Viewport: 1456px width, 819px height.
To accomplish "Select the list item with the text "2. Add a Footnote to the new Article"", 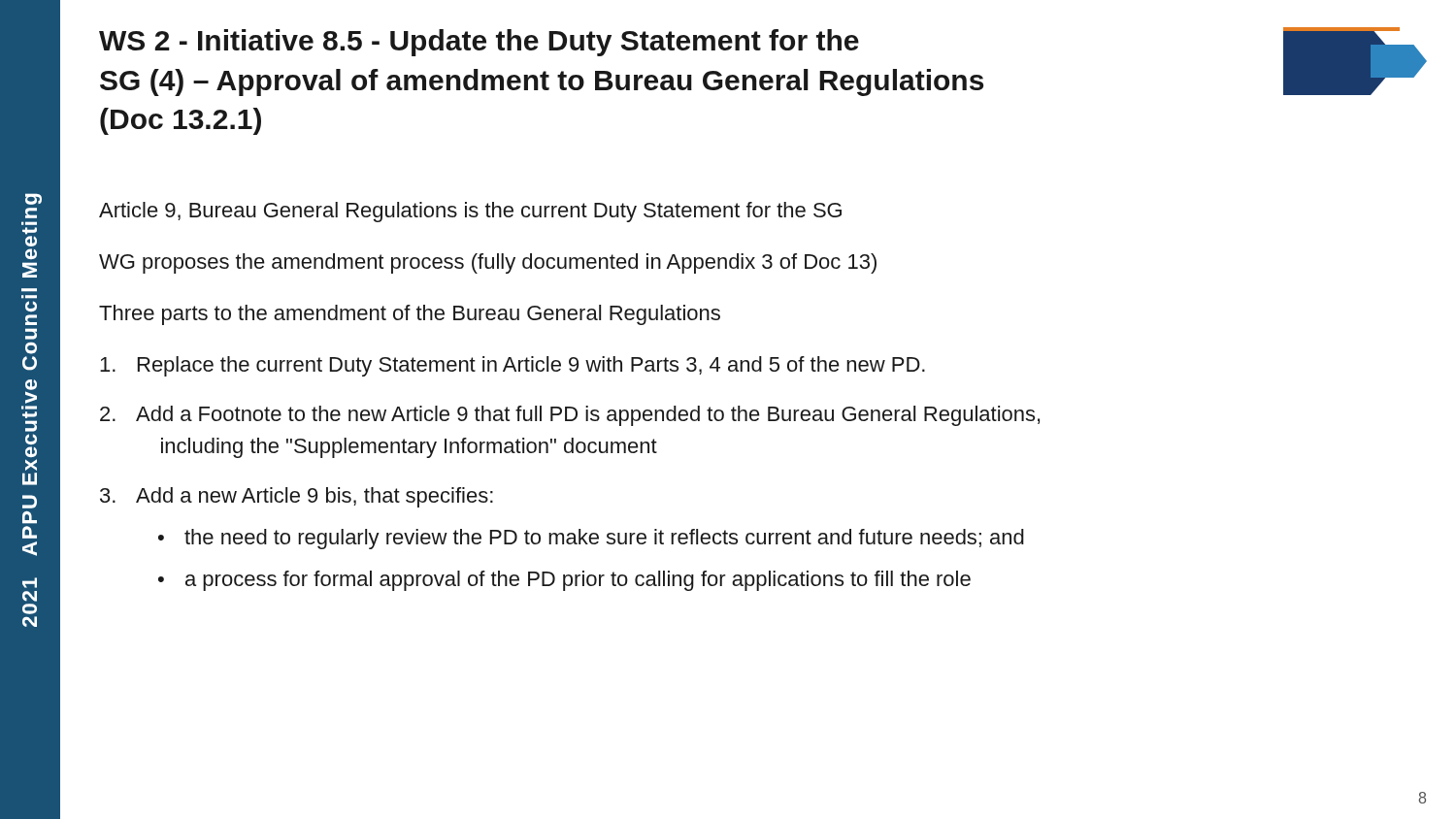I will pyautogui.click(x=758, y=430).
